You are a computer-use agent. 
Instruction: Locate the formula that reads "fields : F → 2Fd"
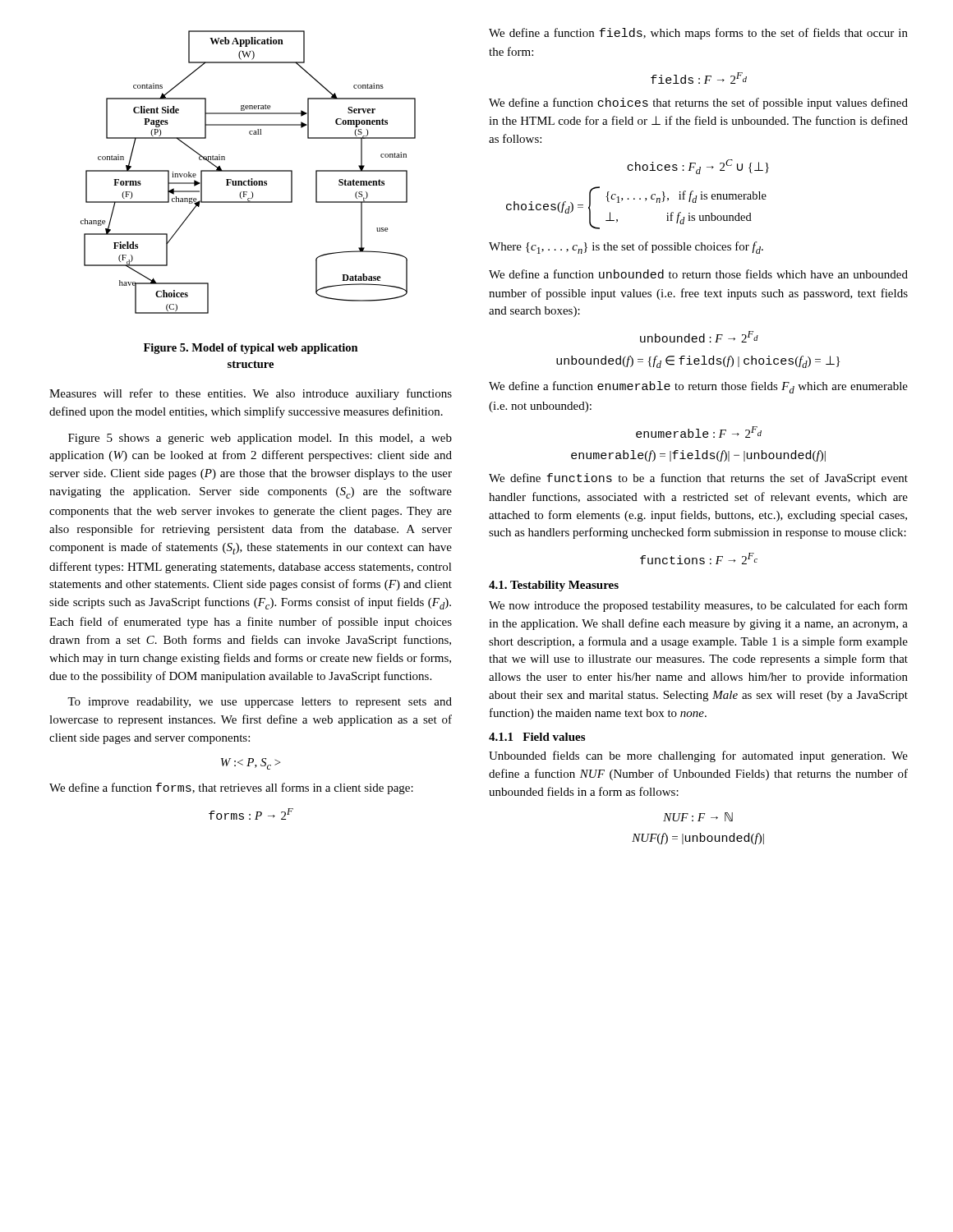click(x=698, y=78)
